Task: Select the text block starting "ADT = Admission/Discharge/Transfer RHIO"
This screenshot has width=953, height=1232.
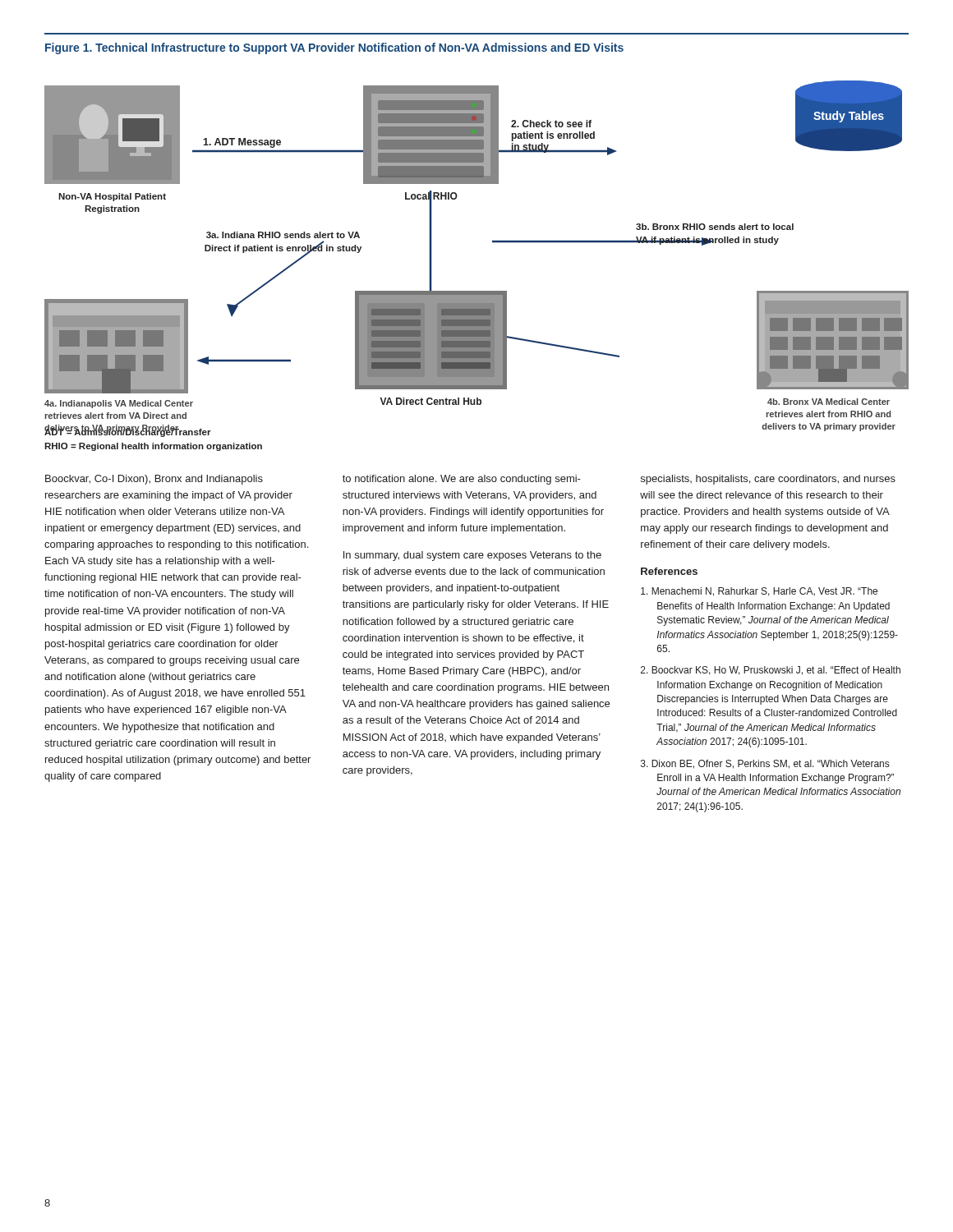Action: click(x=153, y=439)
